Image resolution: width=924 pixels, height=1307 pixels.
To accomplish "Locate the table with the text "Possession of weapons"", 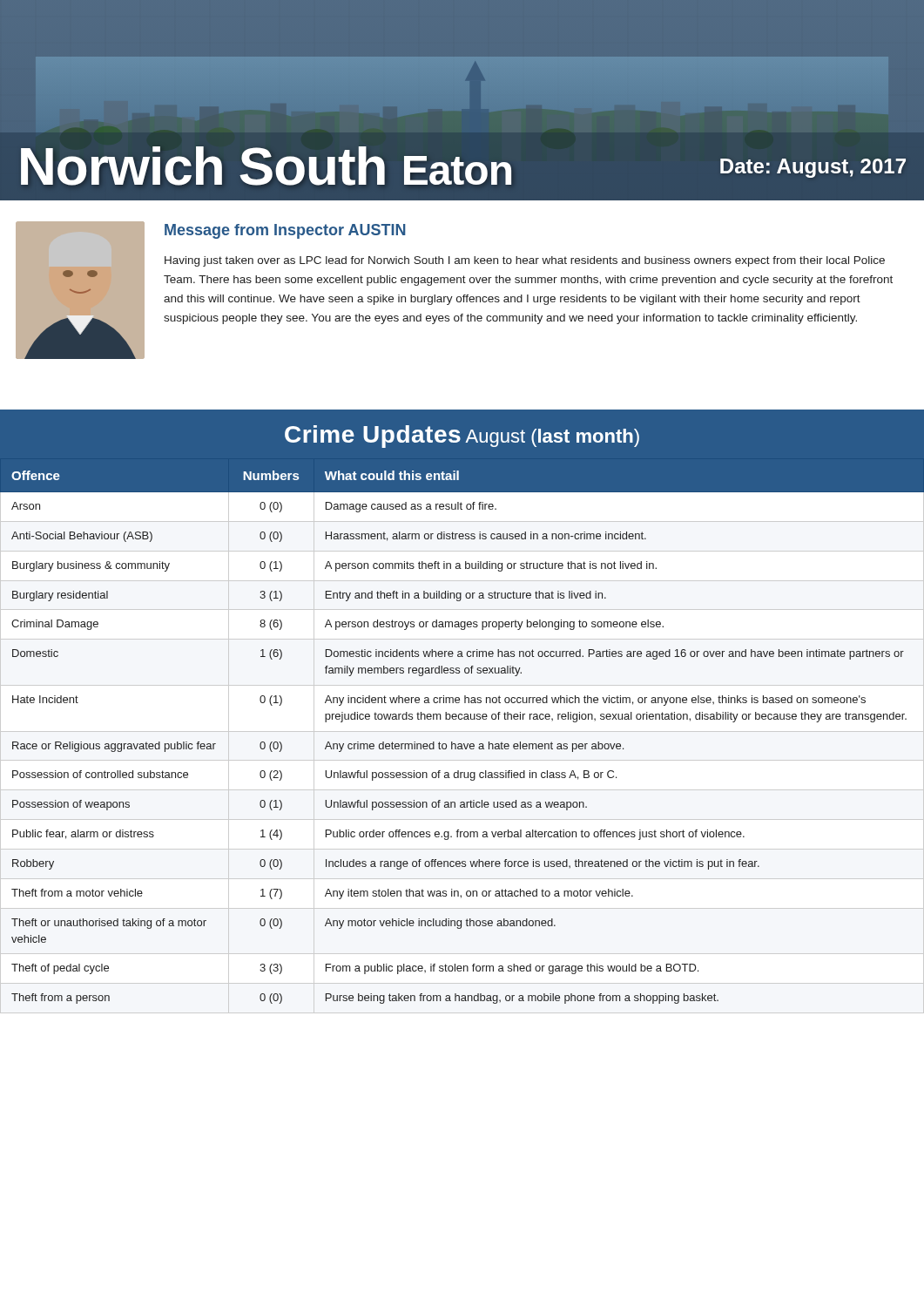I will point(462,736).
